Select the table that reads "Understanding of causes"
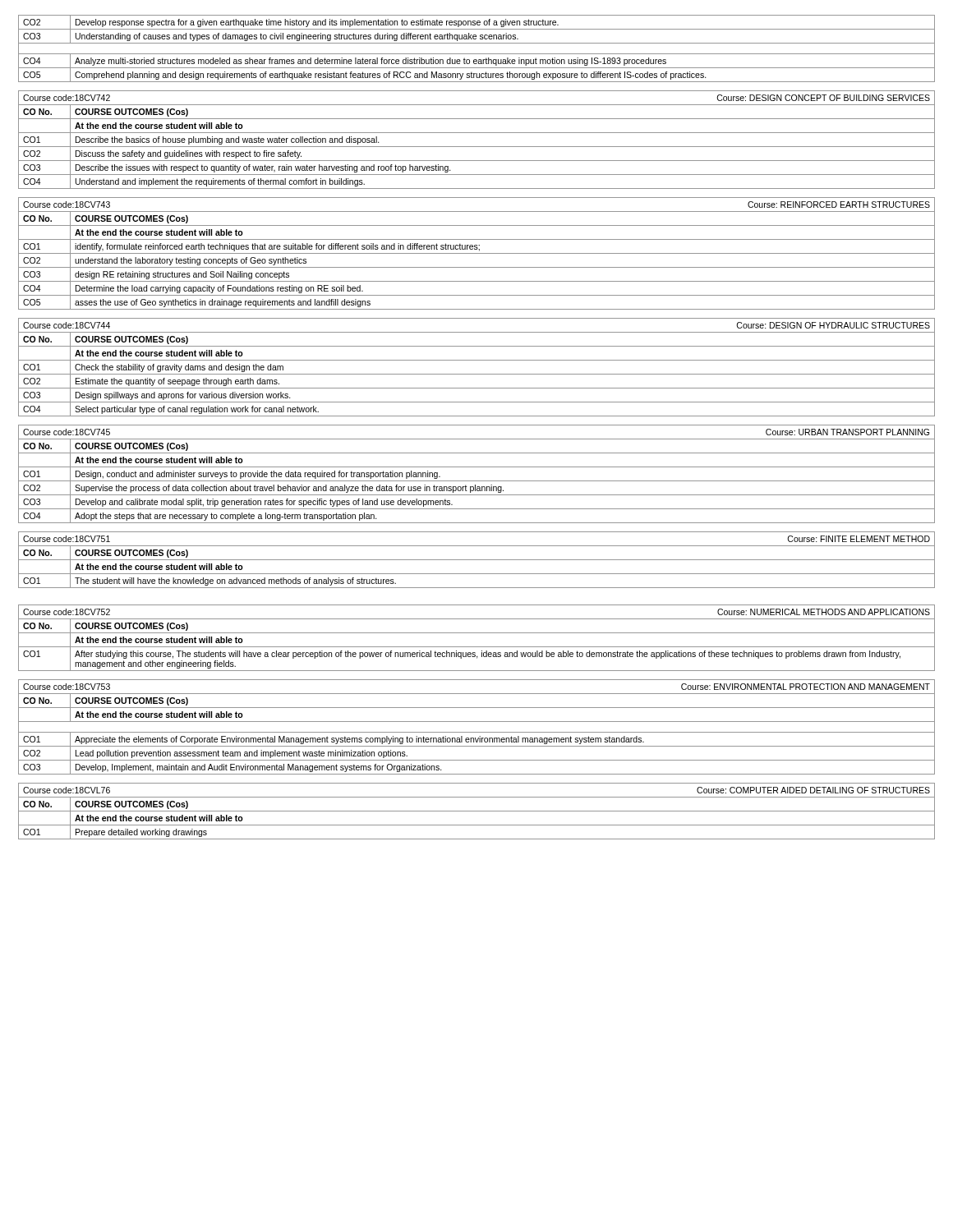Screen dimensions: 1232x953 coord(476,48)
